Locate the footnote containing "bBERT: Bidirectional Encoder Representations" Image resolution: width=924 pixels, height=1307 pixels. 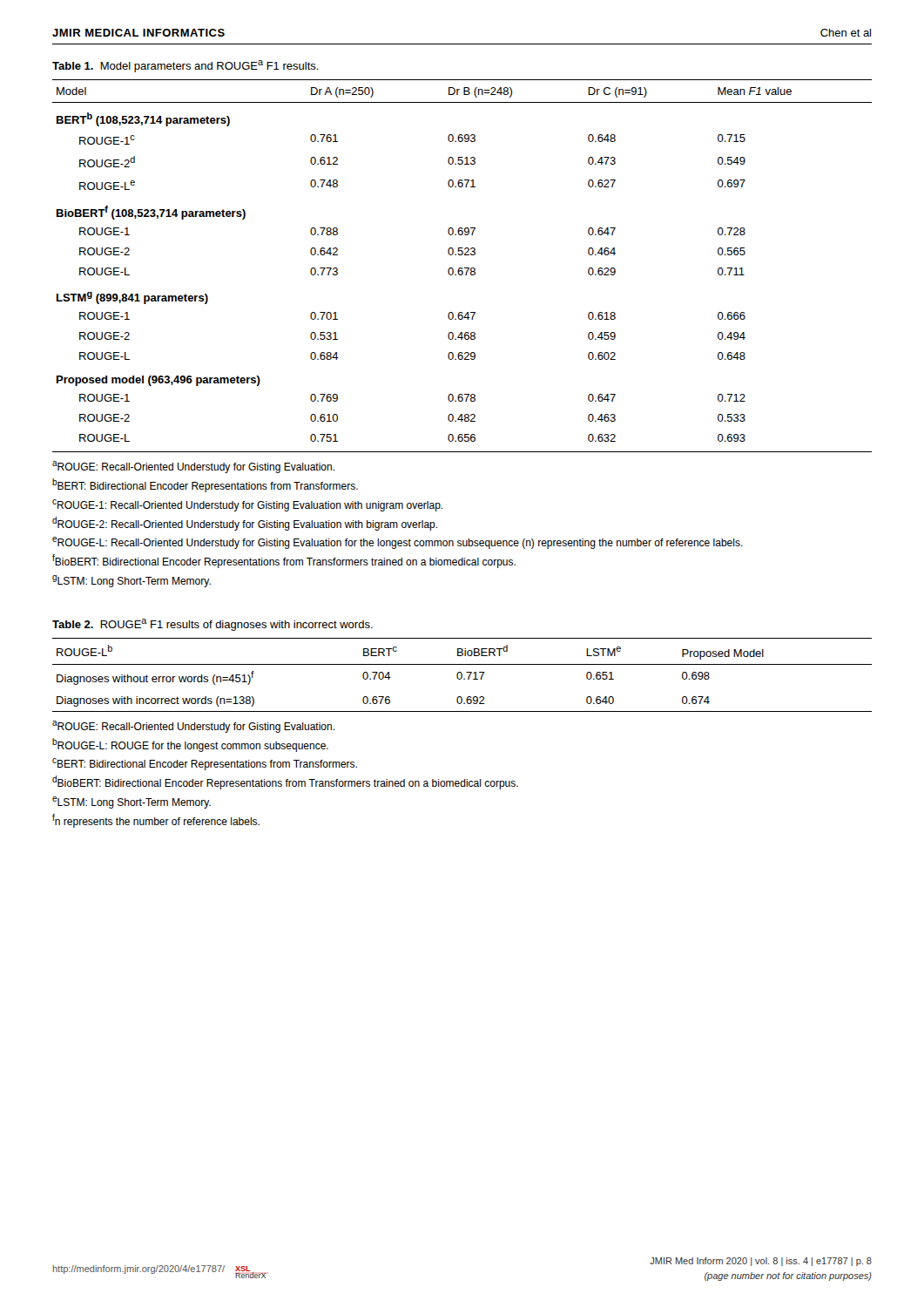coord(205,485)
